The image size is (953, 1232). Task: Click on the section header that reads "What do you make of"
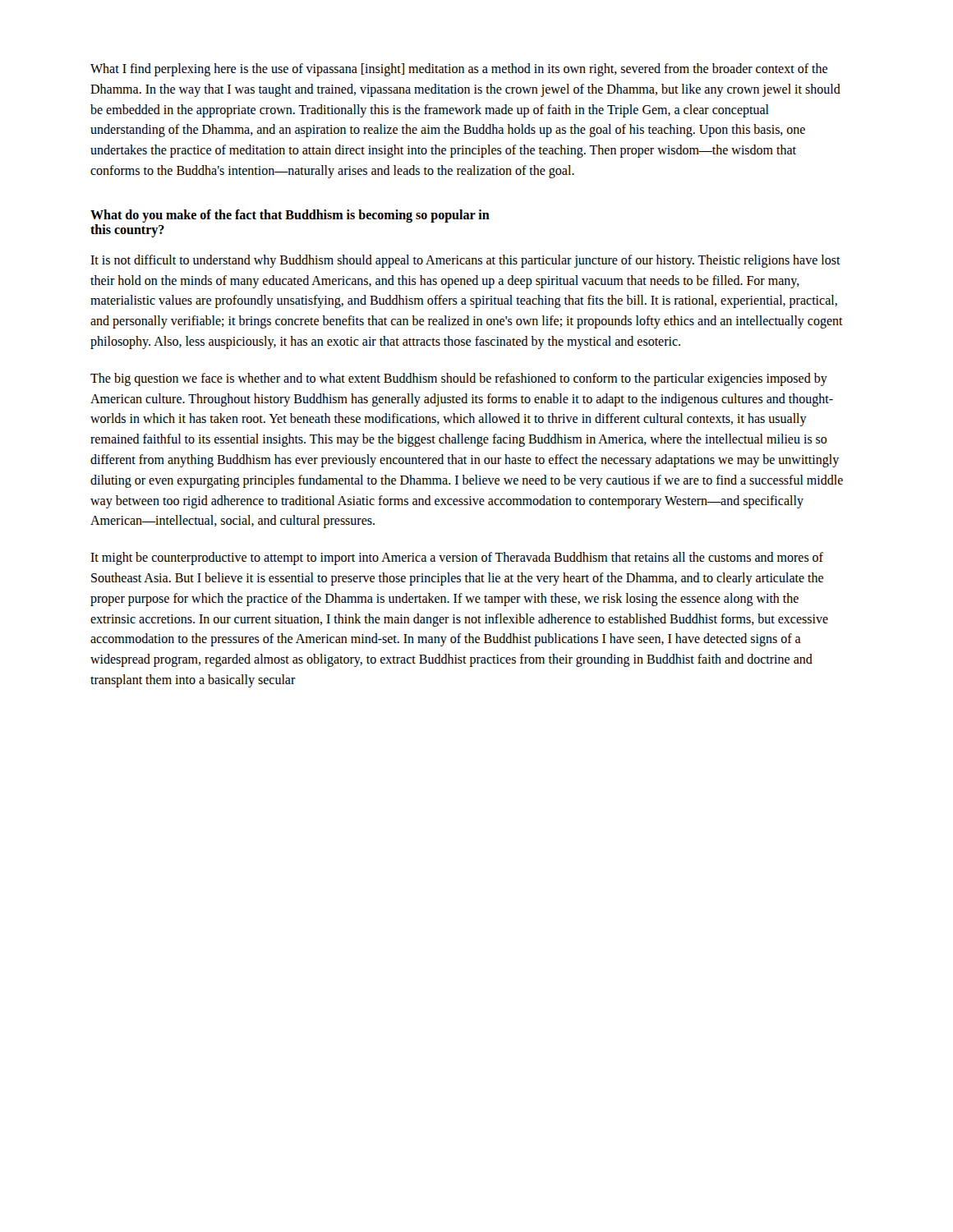[x=290, y=222]
